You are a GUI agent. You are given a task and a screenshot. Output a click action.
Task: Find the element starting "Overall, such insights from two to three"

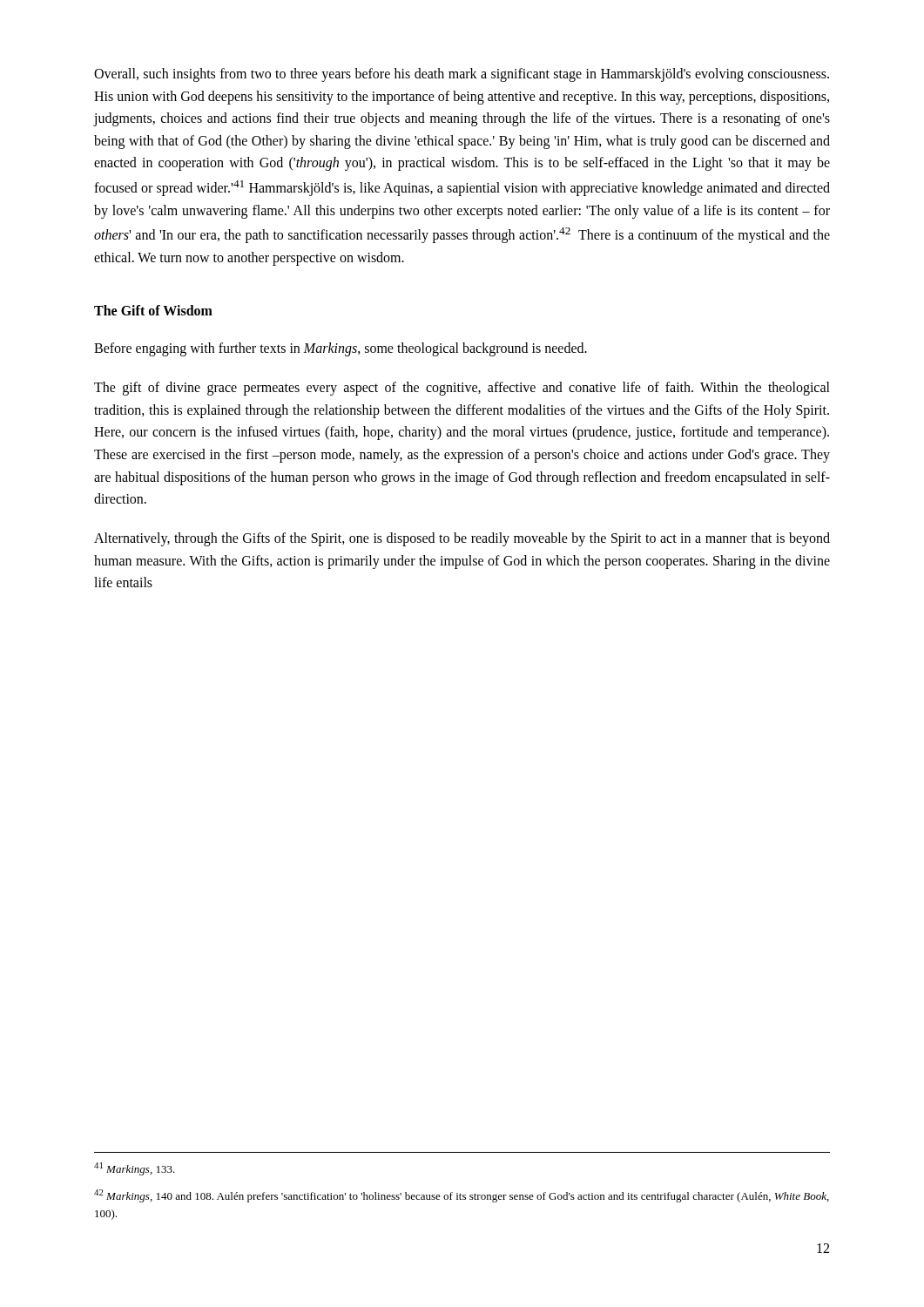462,166
